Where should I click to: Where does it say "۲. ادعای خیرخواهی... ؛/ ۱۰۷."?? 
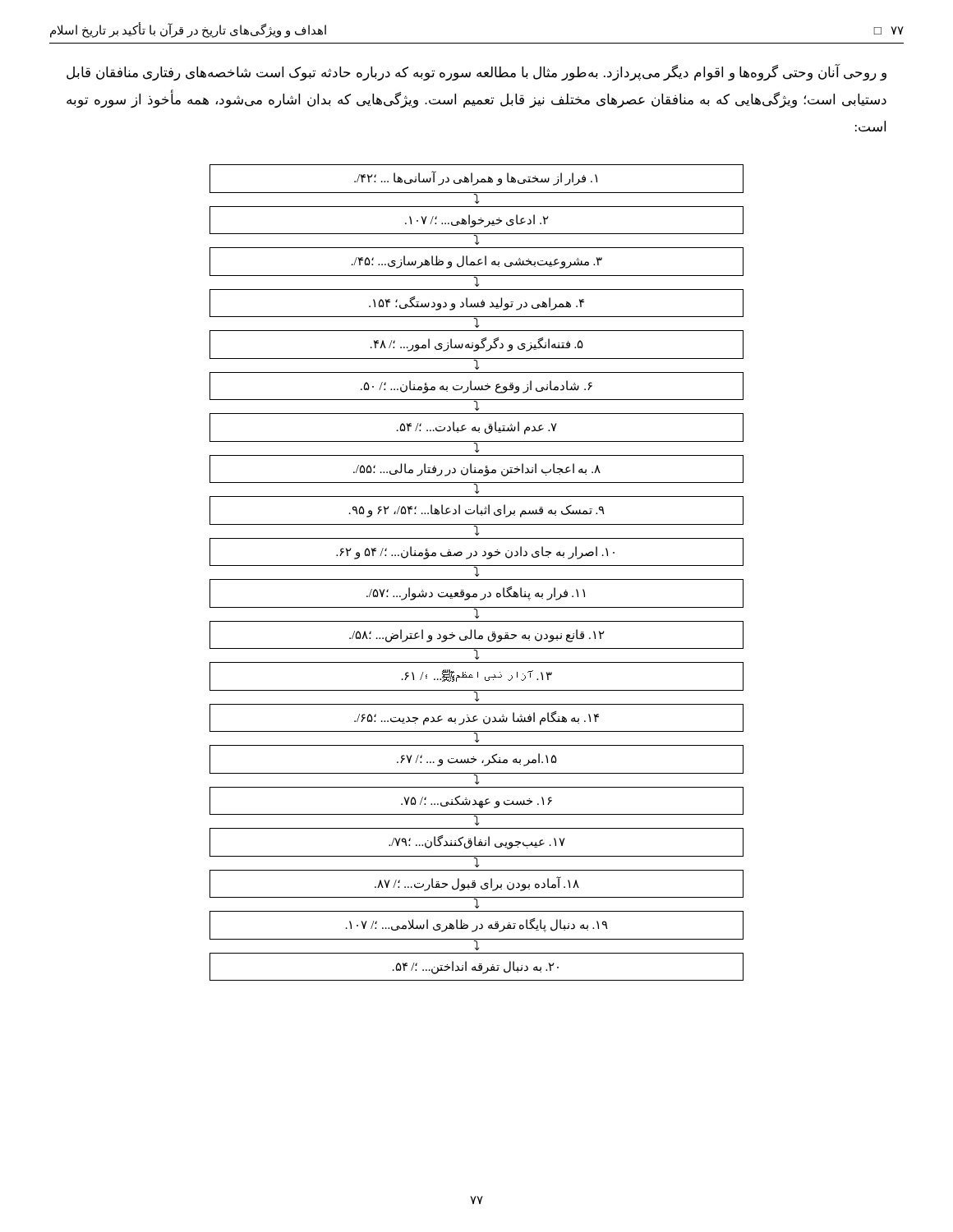tap(476, 220)
